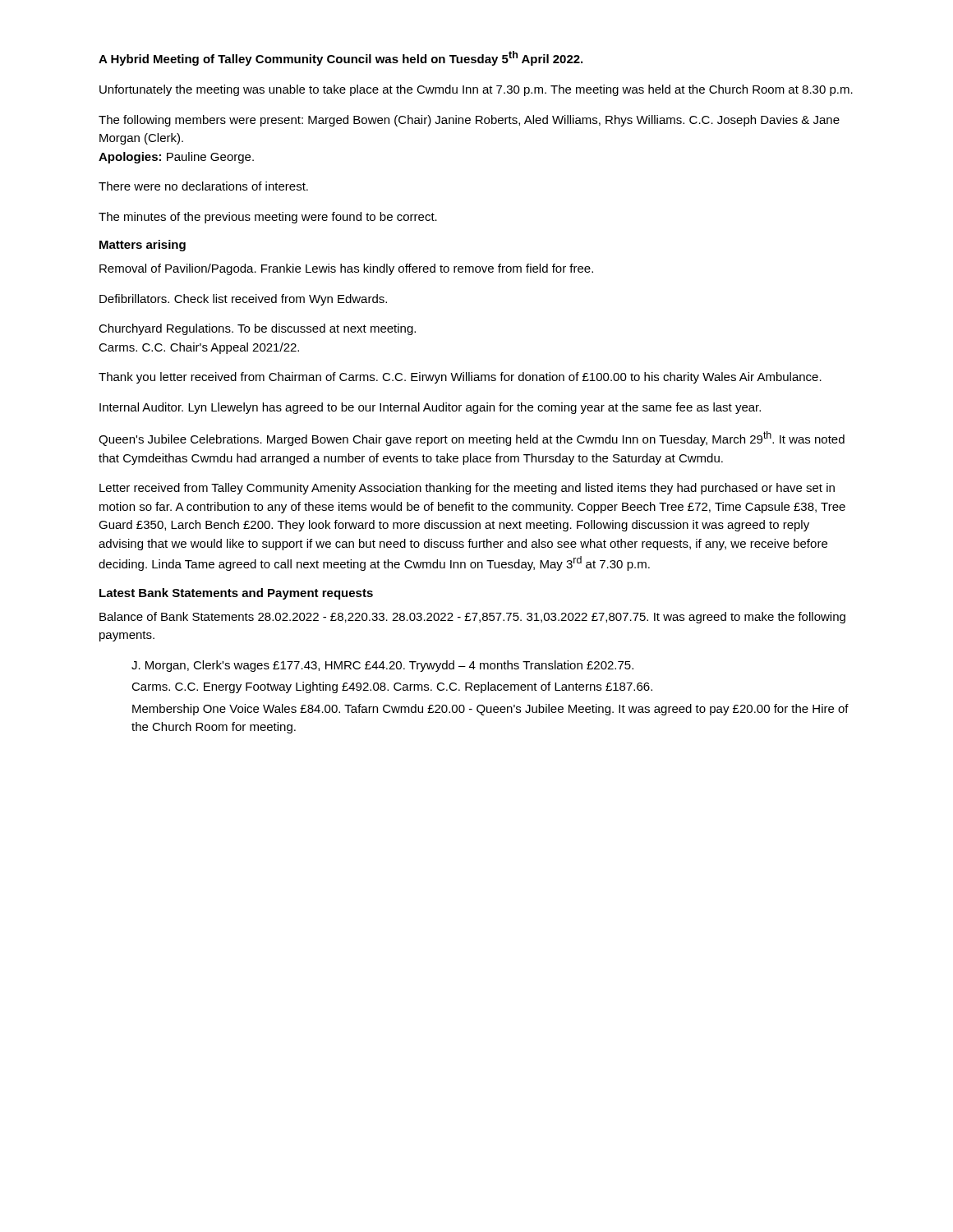
Task: Find the passage starting "Queen's Jubilee Celebrations."
Action: tap(472, 447)
